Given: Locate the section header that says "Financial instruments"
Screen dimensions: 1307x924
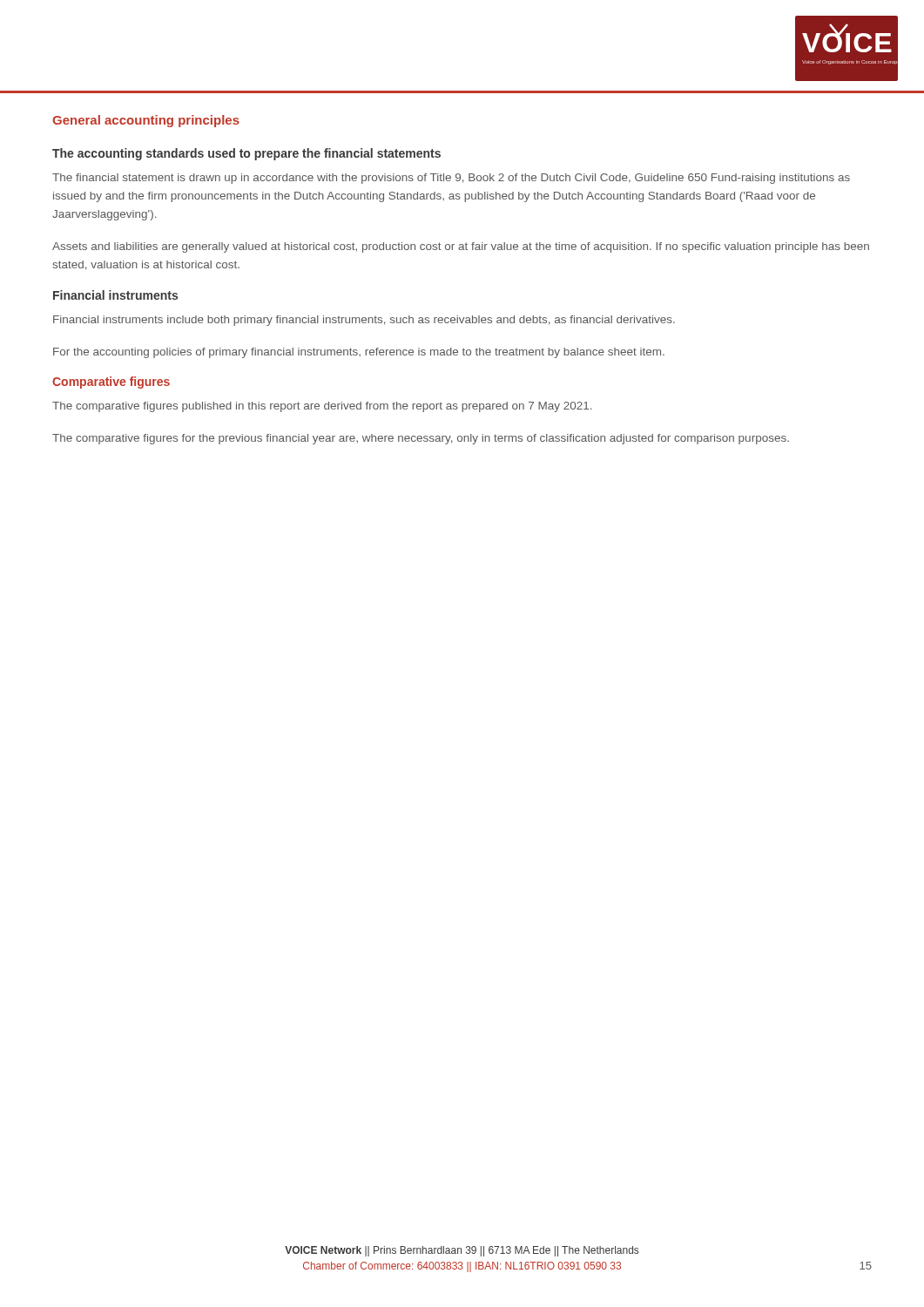Looking at the screenshot, I should click(x=115, y=295).
